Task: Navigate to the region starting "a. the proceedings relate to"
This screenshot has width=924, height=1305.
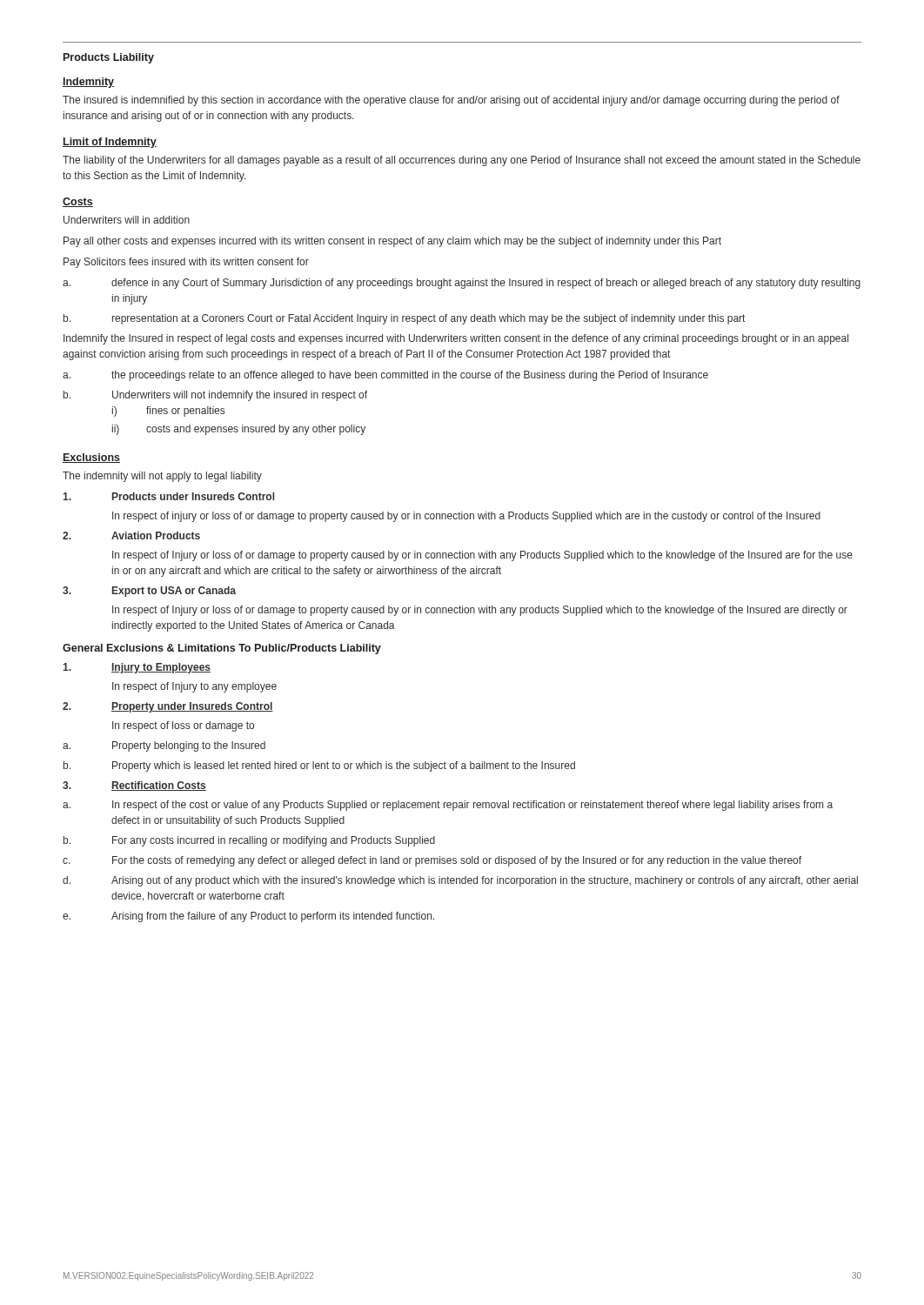Action: click(x=462, y=375)
